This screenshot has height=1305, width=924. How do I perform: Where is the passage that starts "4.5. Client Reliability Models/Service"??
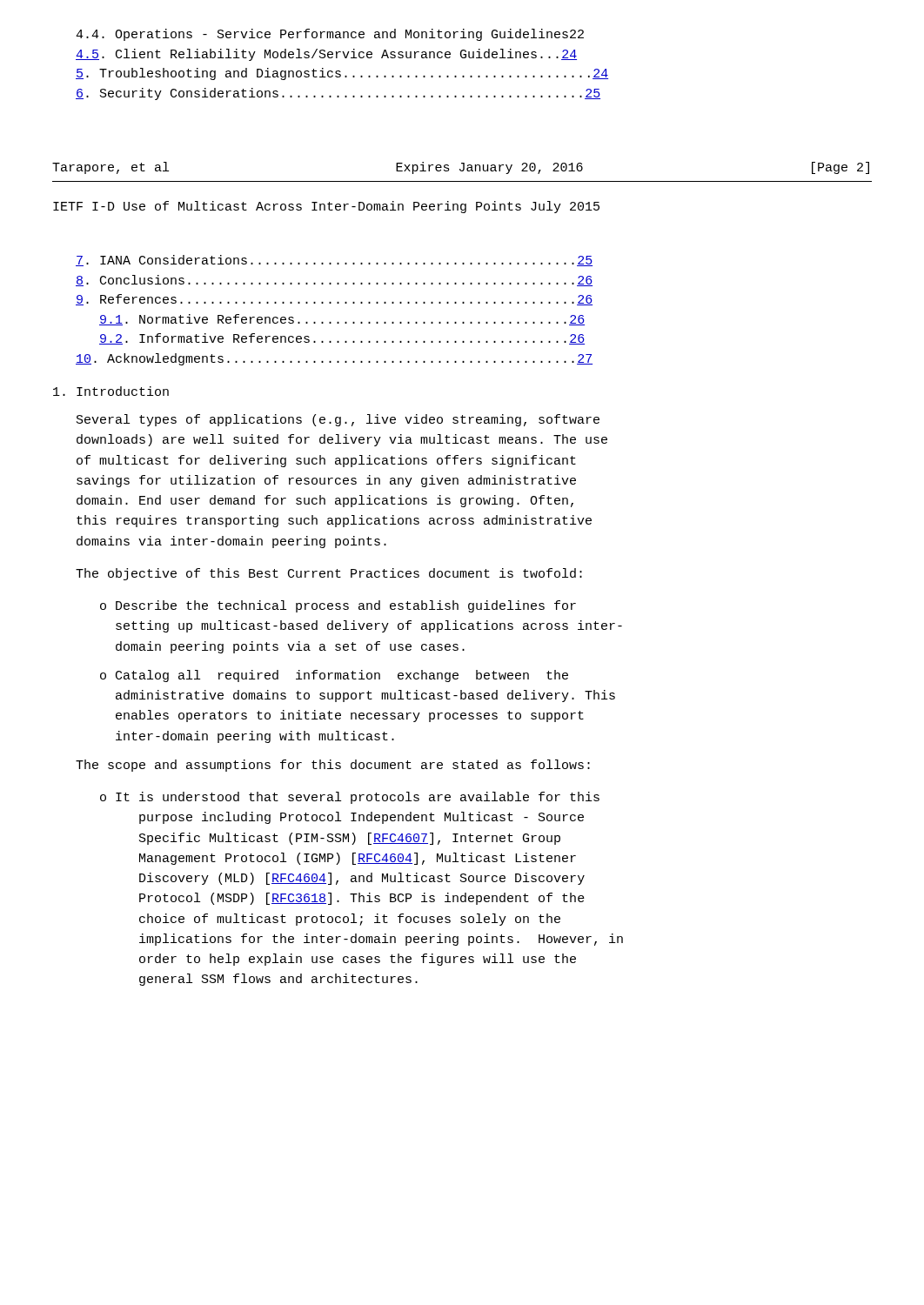pyautogui.click(x=315, y=55)
